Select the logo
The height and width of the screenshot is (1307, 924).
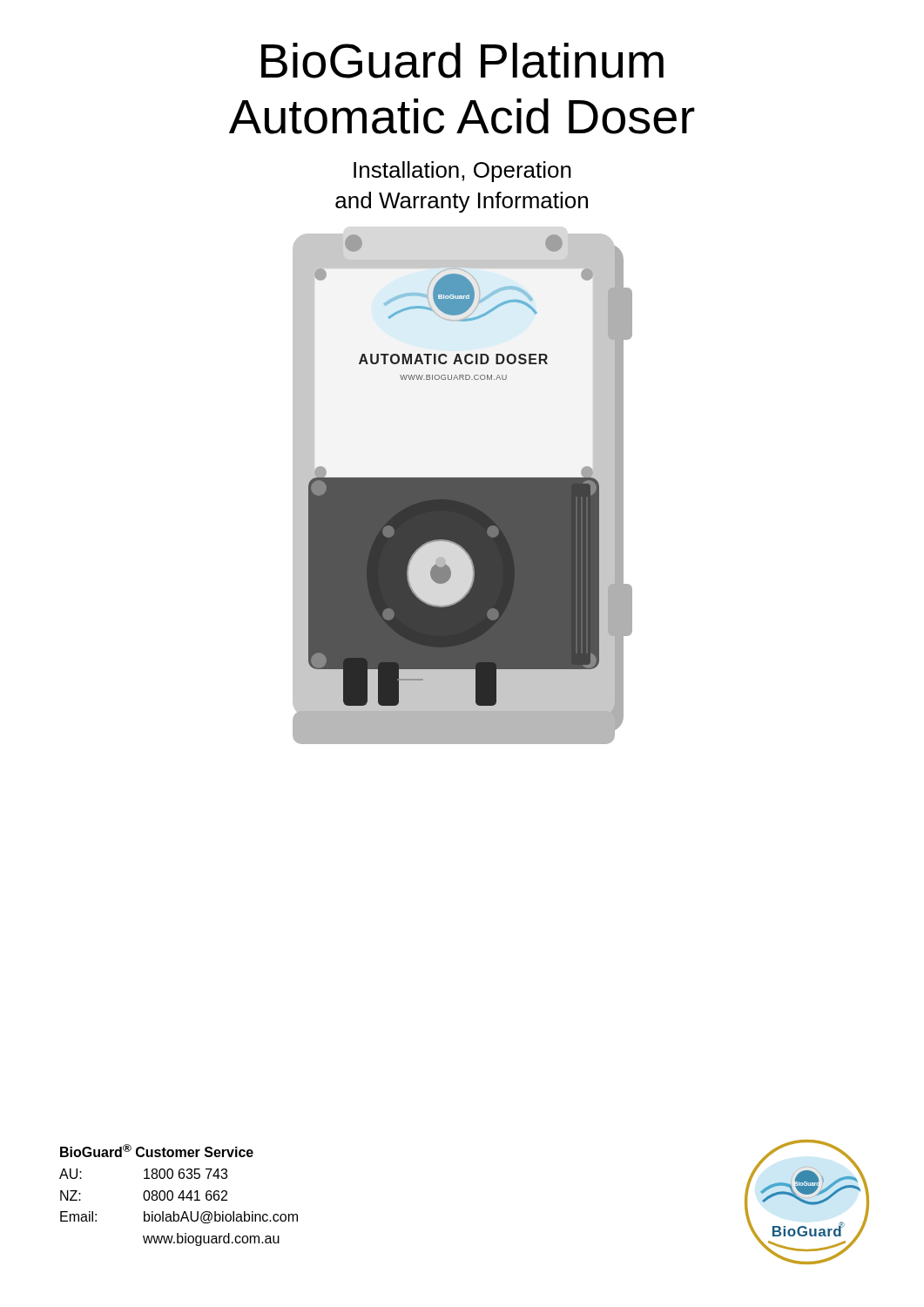807,1202
